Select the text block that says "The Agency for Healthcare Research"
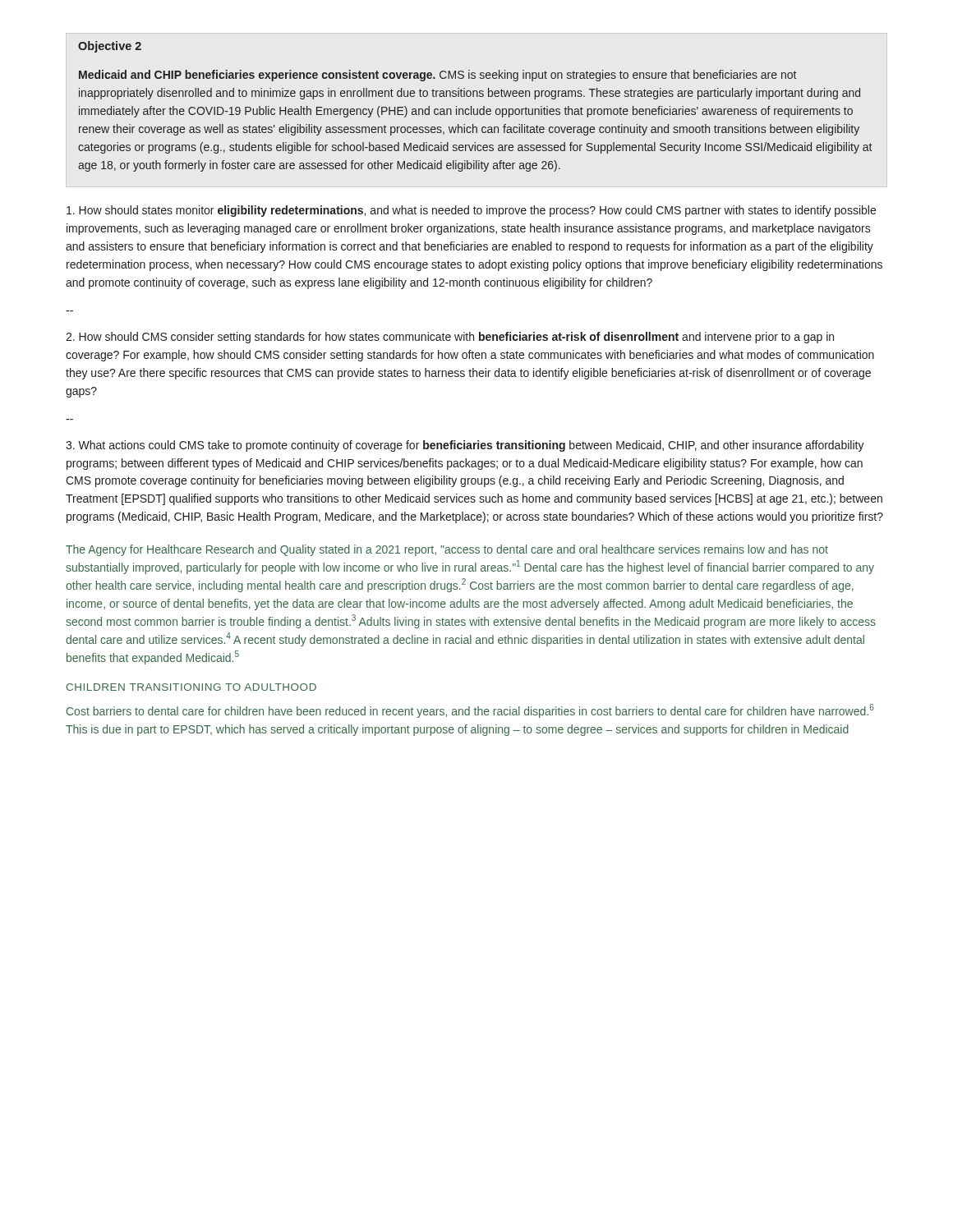The image size is (953, 1232). click(x=471, y=604)
